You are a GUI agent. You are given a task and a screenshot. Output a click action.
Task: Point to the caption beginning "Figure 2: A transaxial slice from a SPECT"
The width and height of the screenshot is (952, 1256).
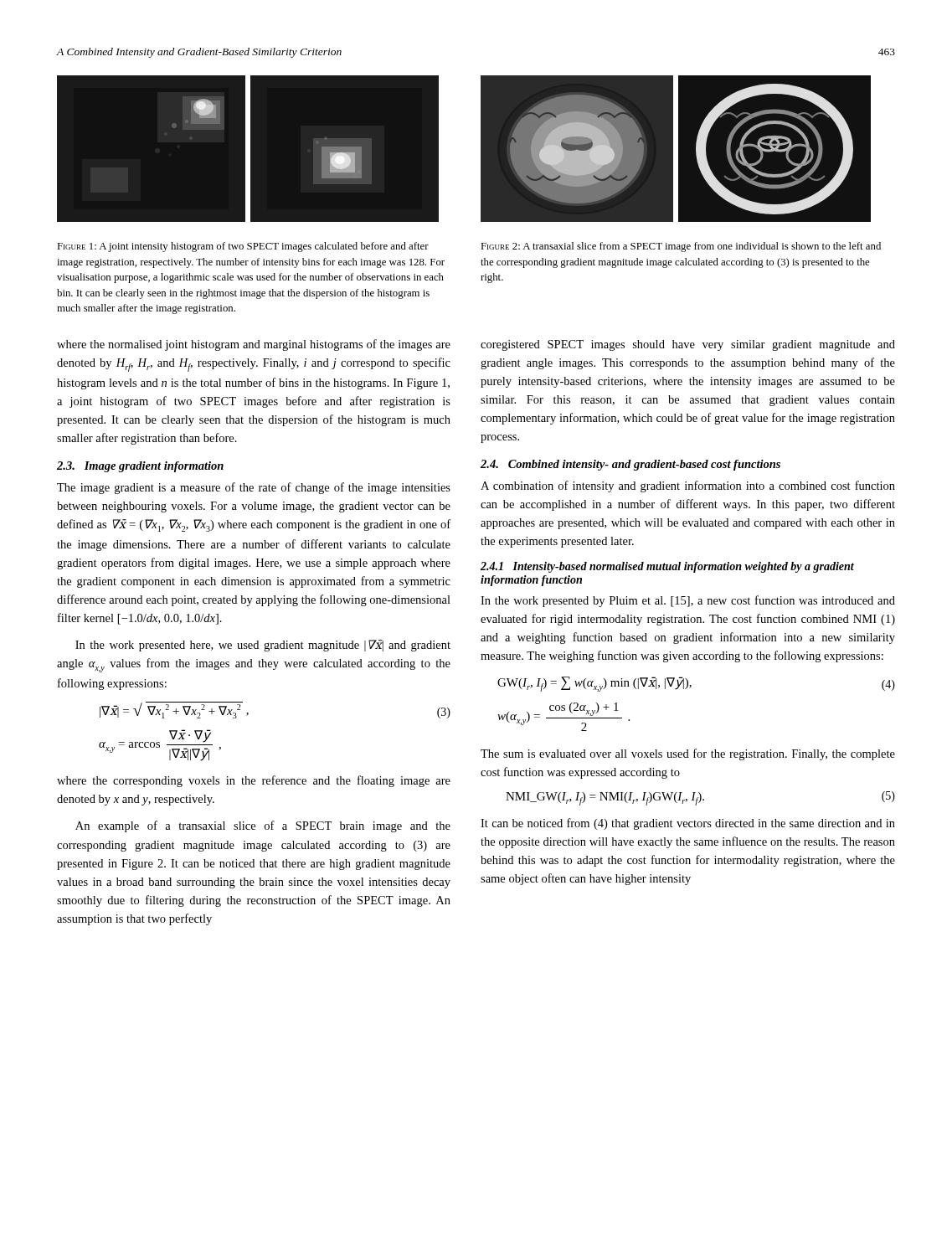(681, 262)
